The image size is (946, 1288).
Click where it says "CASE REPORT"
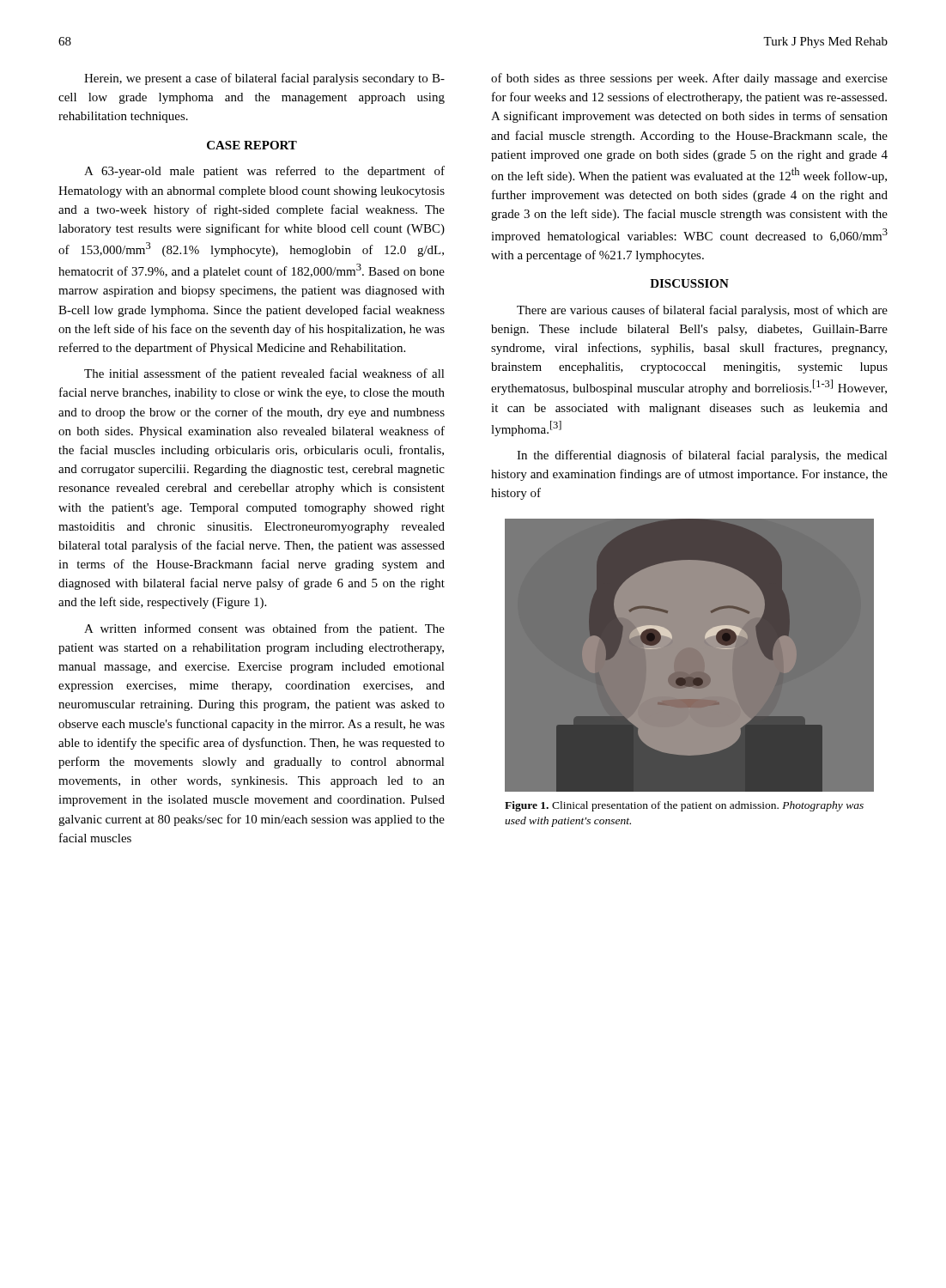(x=252, y=145)
